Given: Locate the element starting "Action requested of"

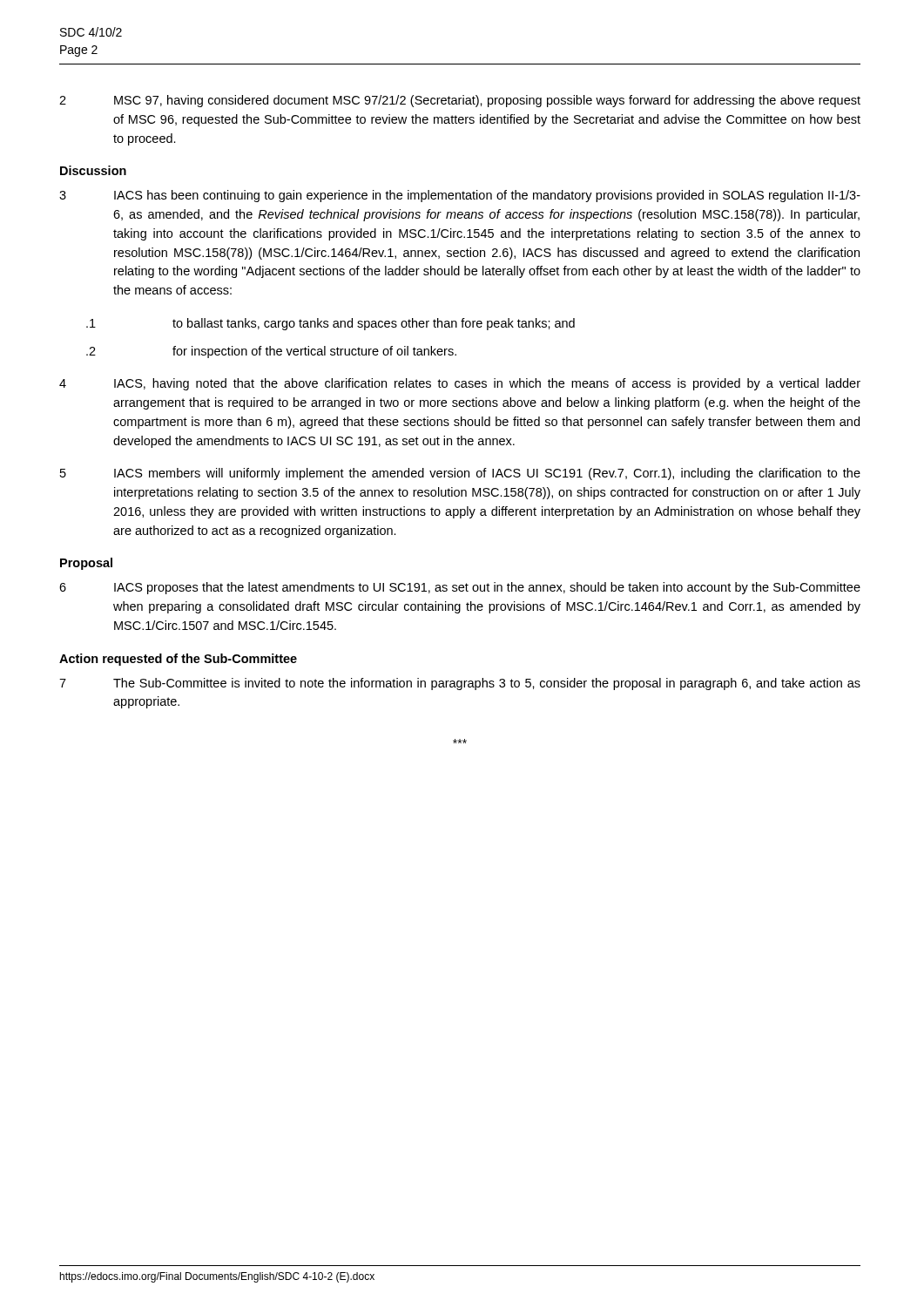Looking at the screenshot, I should pyautogui.click(x=178, y=658).
